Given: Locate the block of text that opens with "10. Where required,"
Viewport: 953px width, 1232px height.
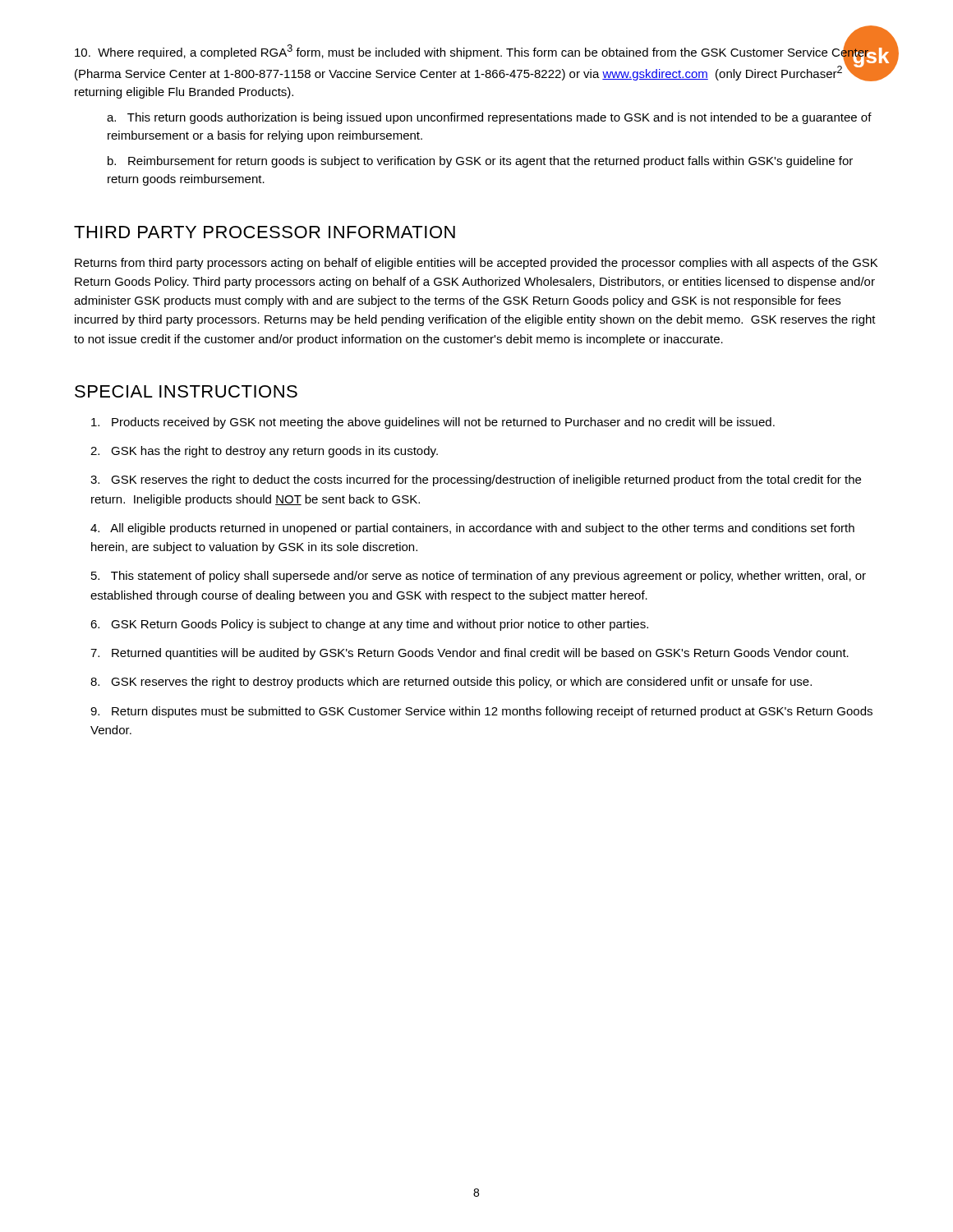Looking at the screenshot, I should coord(476,116).
